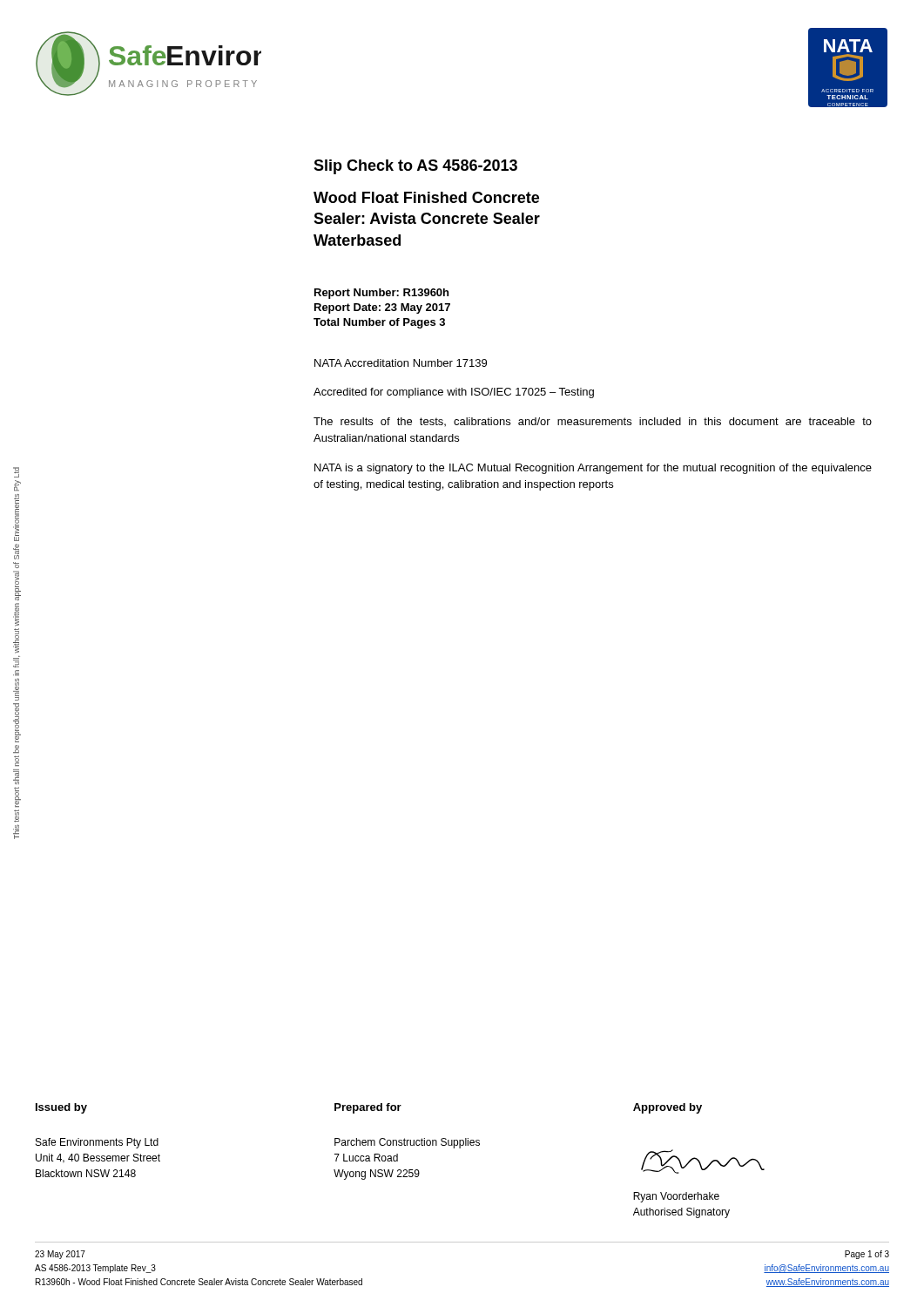Select the illustration
This screenshot has width=924, height=1307.
tap(761, 1160)
